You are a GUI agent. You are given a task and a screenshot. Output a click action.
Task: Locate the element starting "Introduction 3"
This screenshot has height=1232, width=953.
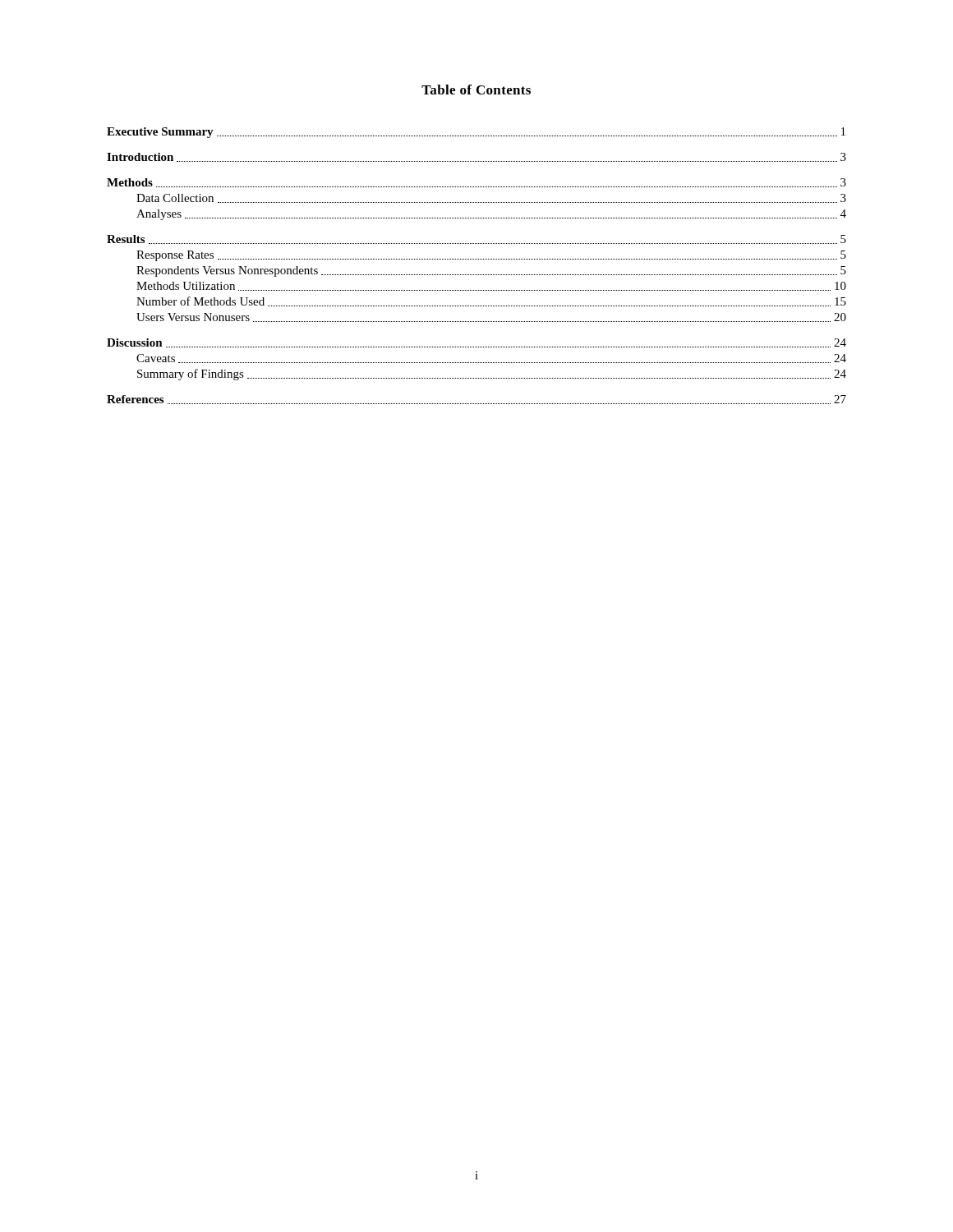tap(476, 157)
